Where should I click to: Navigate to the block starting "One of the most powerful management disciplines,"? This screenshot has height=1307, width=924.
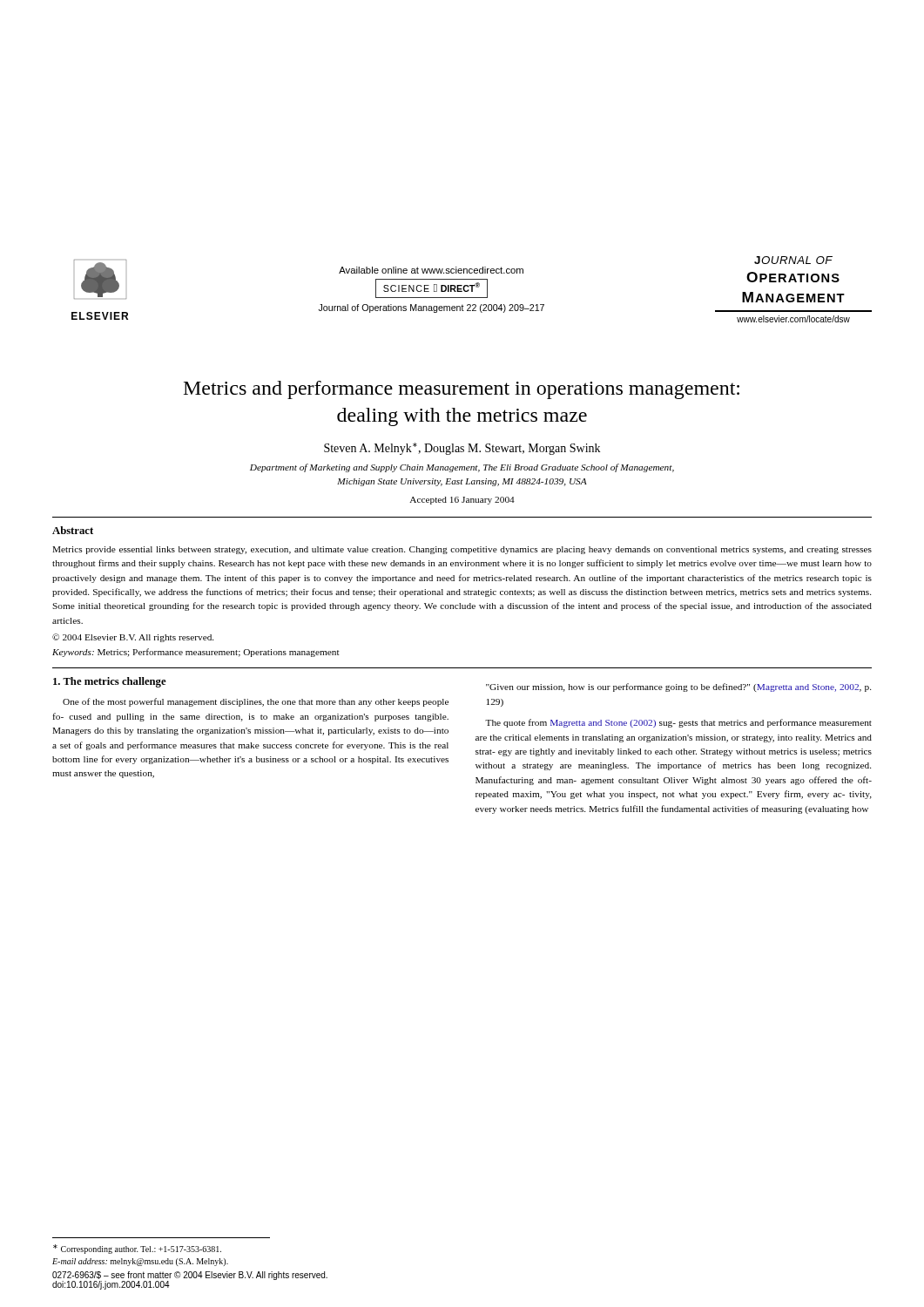coord(251,738)
